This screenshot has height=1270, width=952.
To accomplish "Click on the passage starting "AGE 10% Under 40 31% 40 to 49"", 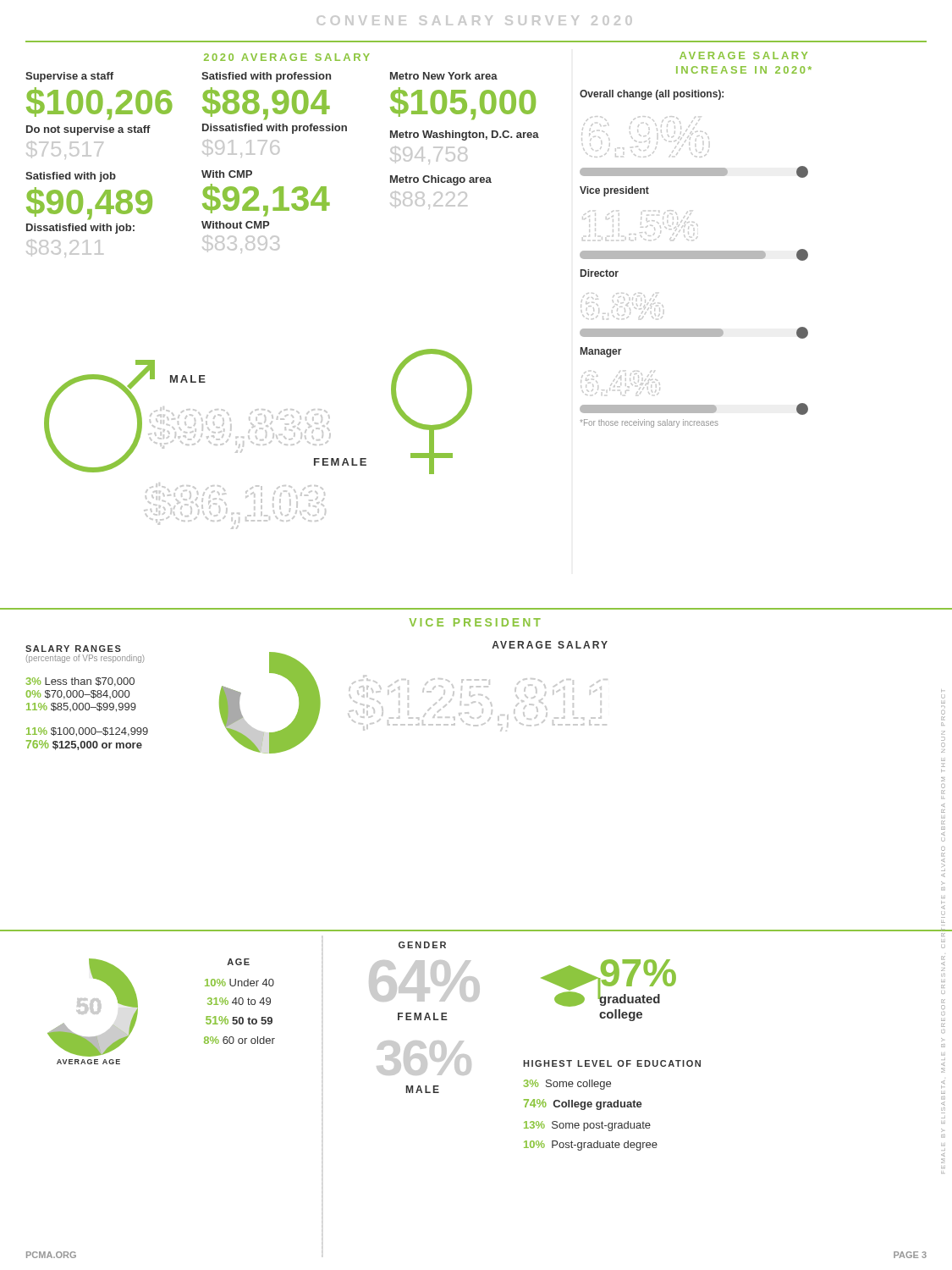I will tap(239, 1003).
